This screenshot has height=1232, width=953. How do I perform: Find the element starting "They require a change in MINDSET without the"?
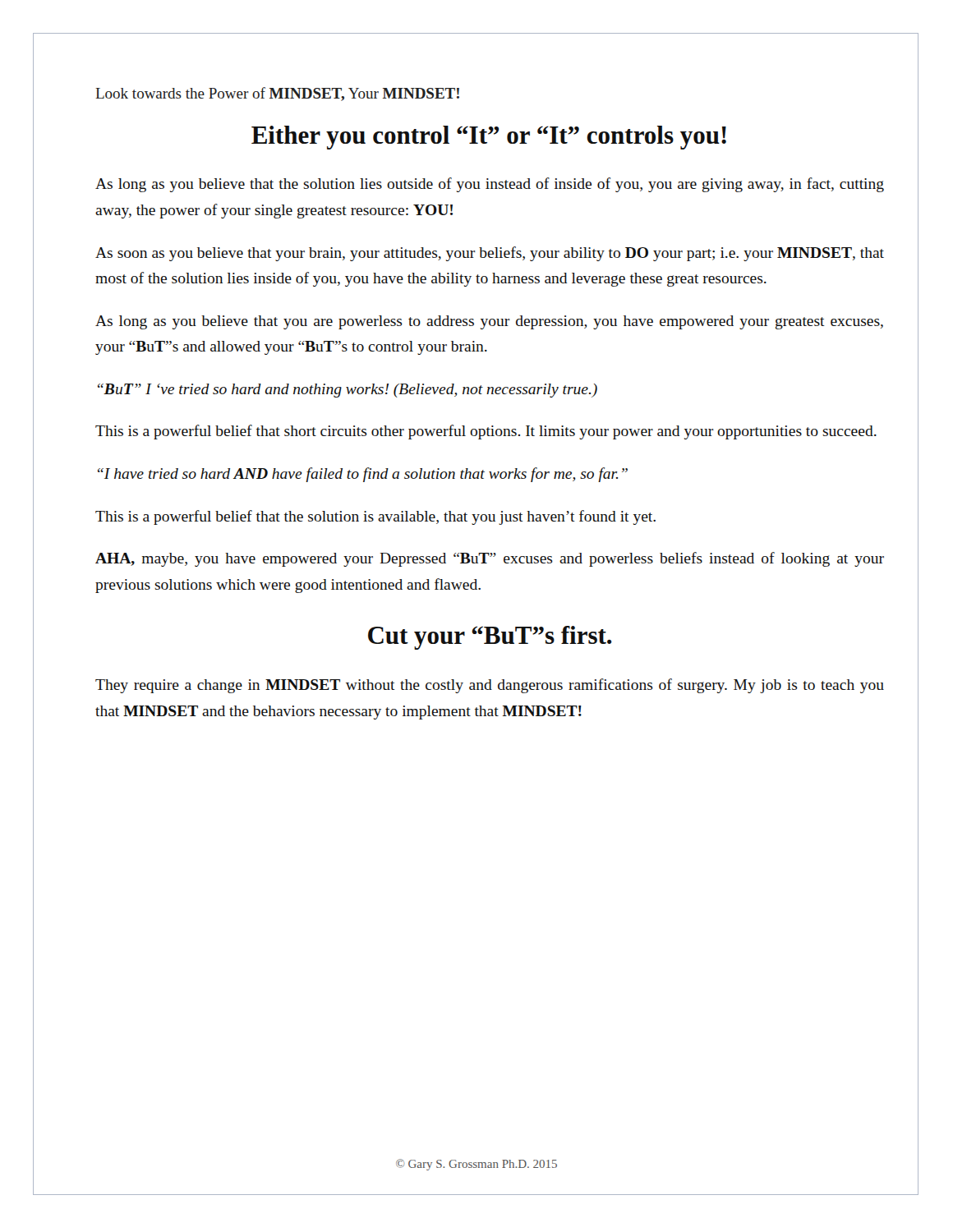point(490,698)
